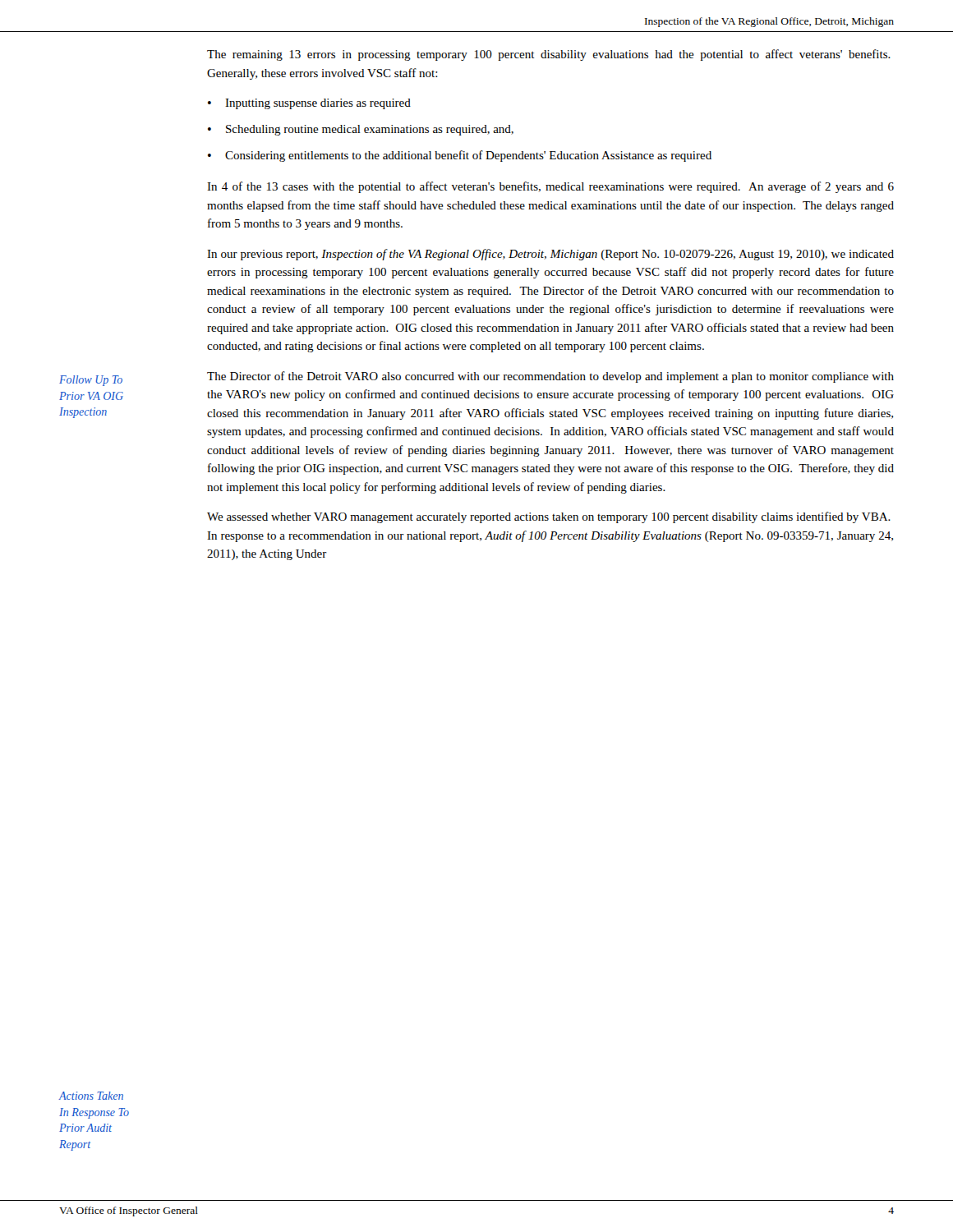The image size is (953, 1232).
Task: Select the region starting "Actions TakenIn Response ToPrior AuditReport"
Action: (x=94, y=1120)
